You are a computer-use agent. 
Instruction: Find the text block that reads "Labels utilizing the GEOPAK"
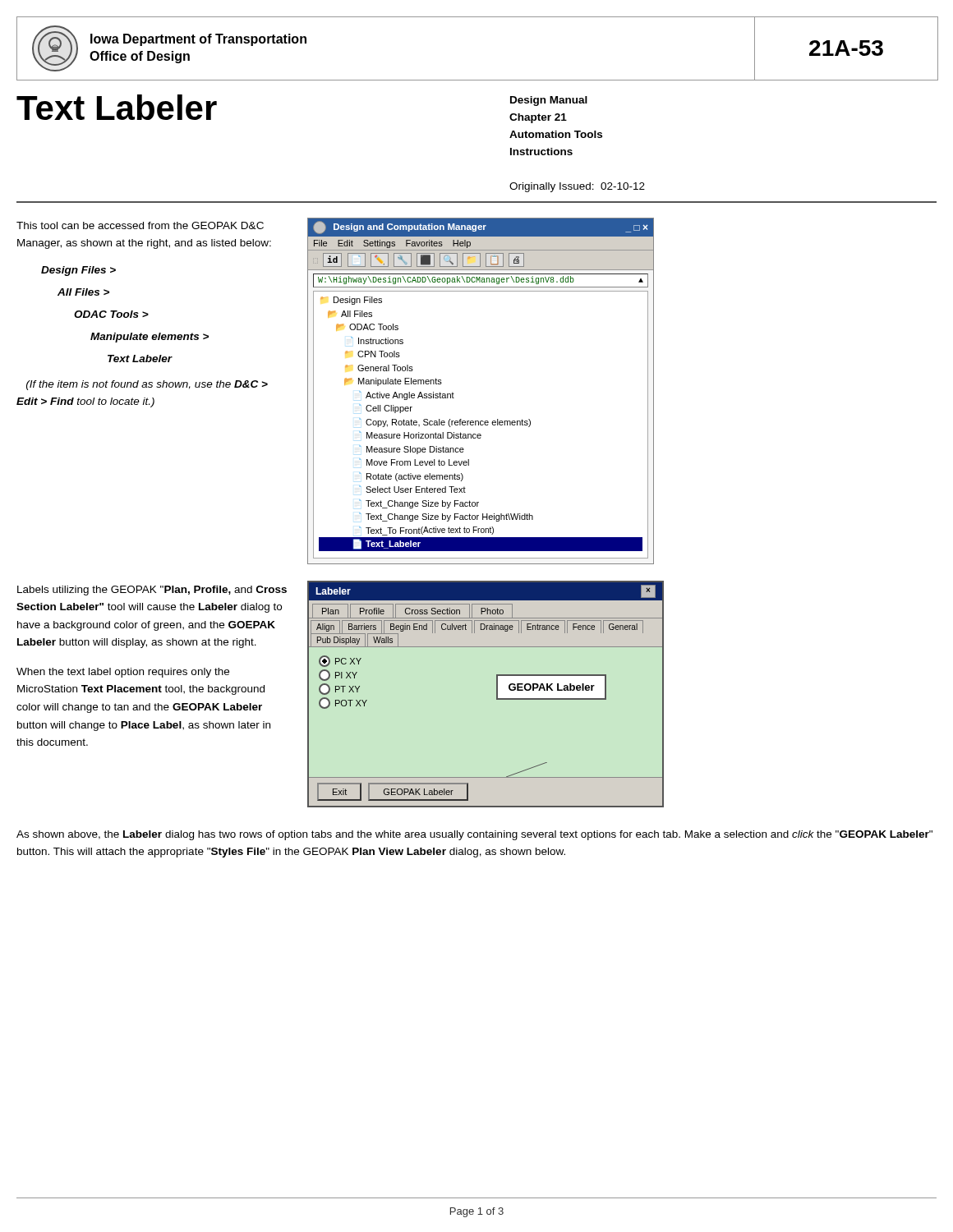click(x=152, y=616)
